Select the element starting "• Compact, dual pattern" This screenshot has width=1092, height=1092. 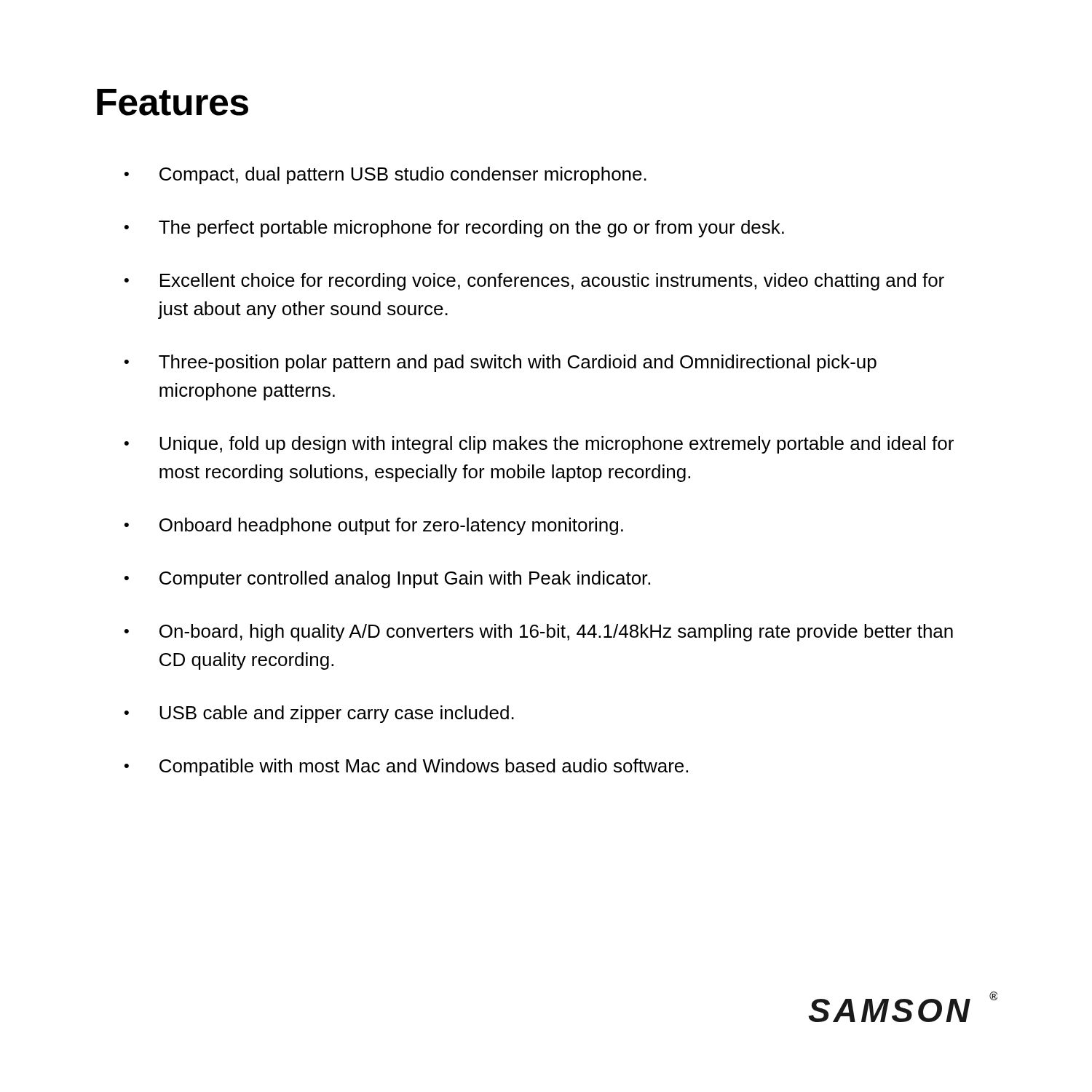[x=386, y=174]
